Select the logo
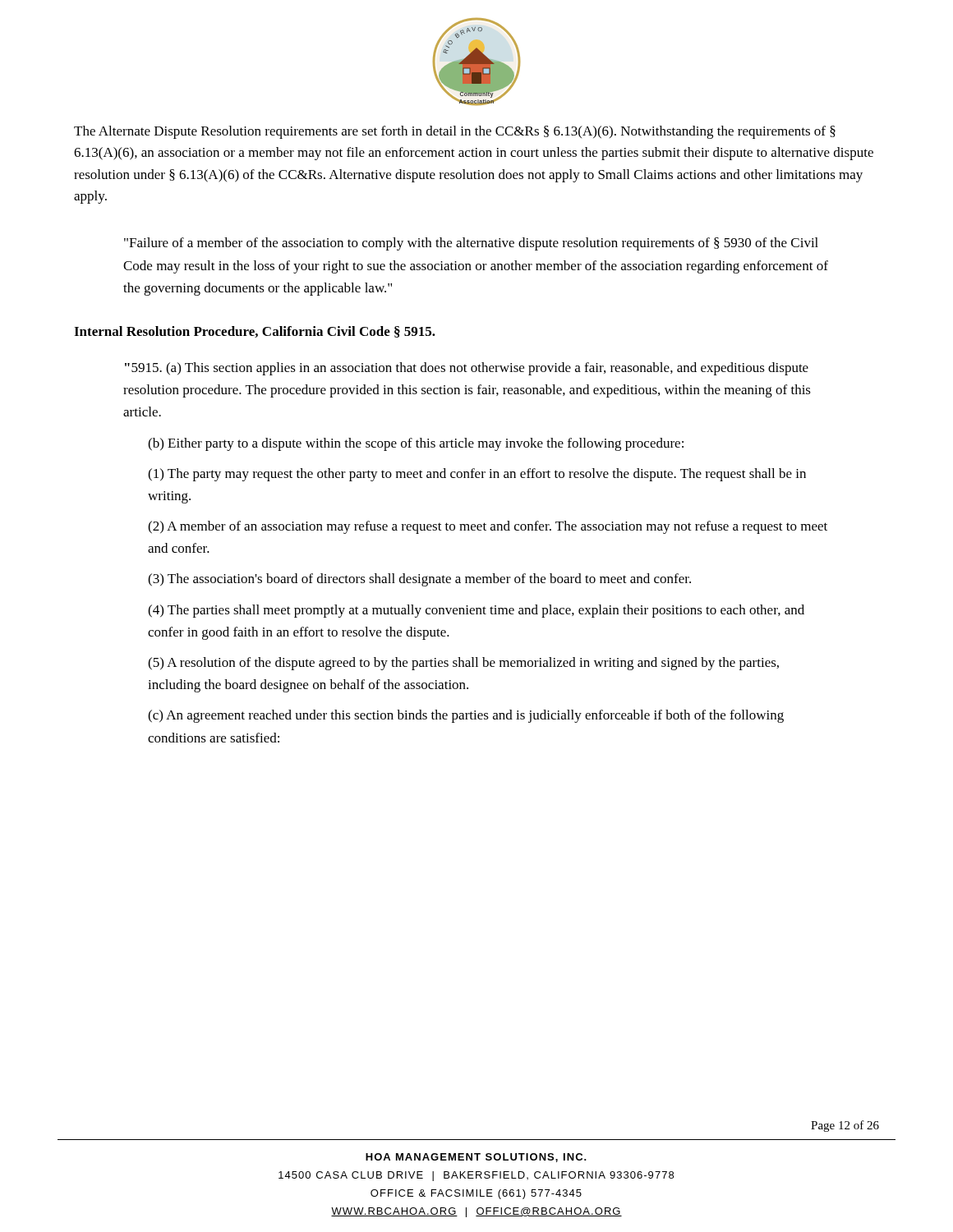 pyautogui.click(x=476, y=62)
